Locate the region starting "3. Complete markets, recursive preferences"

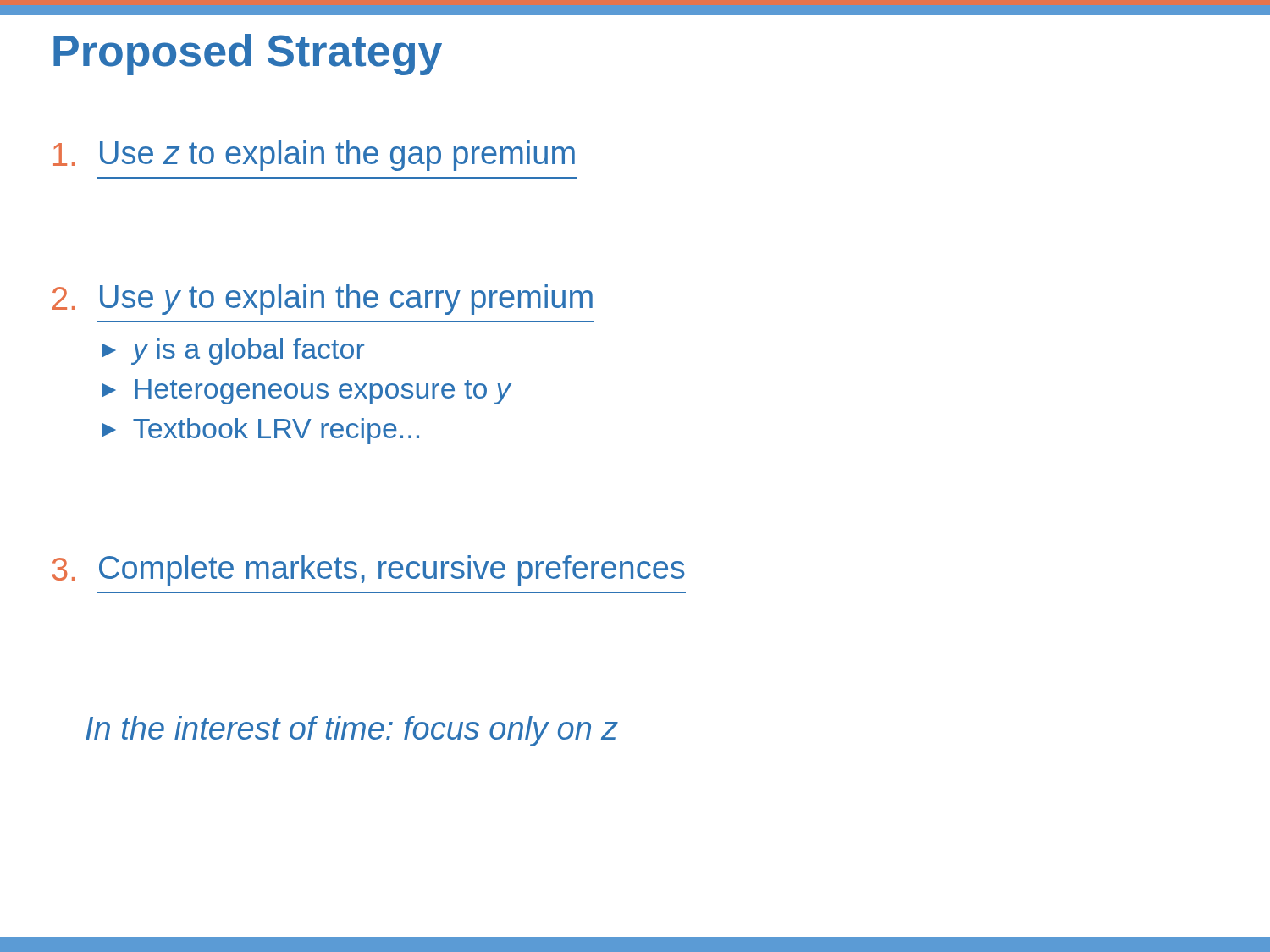(368, 572)
